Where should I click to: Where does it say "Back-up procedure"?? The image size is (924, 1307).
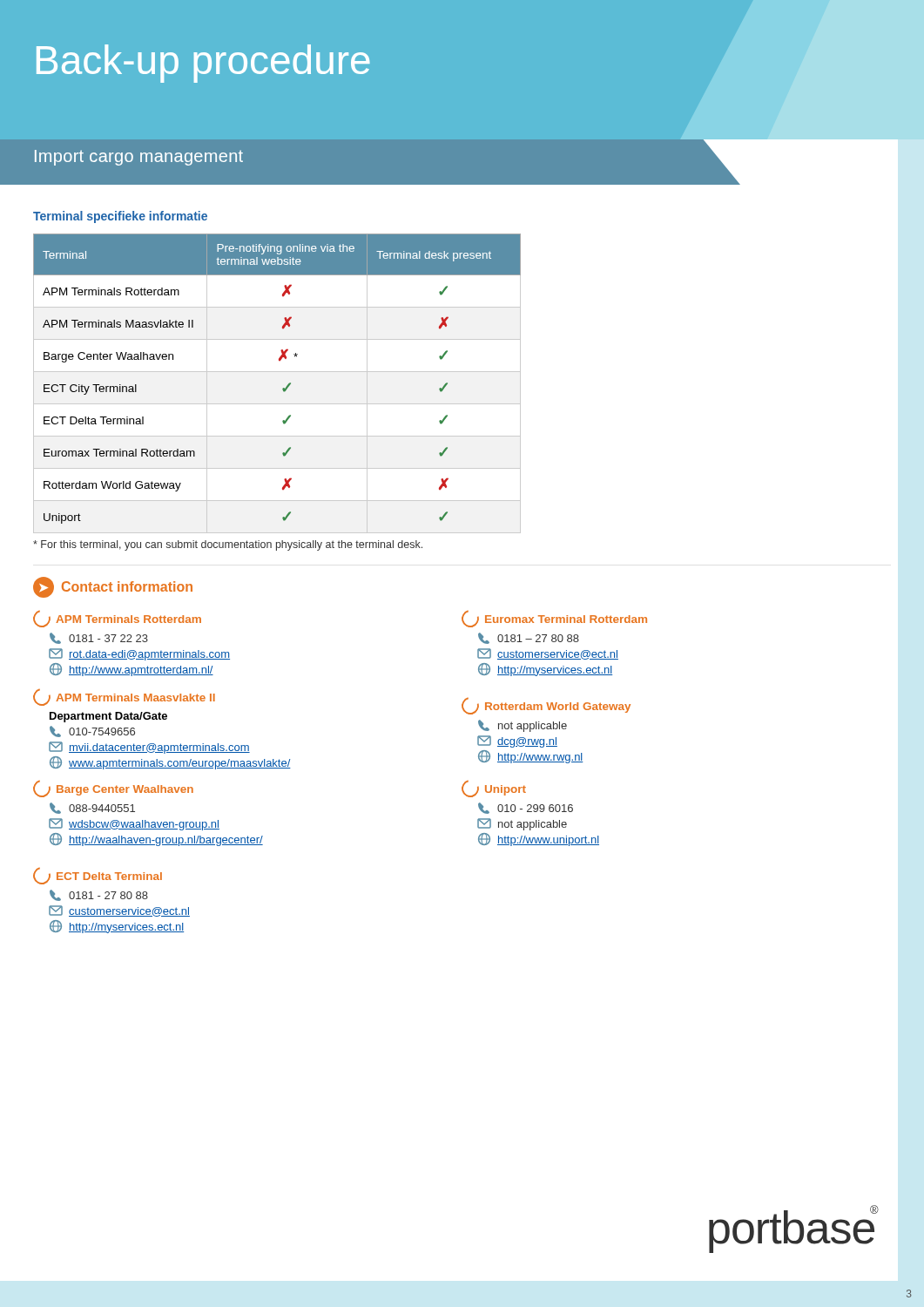tap(202, 60)
